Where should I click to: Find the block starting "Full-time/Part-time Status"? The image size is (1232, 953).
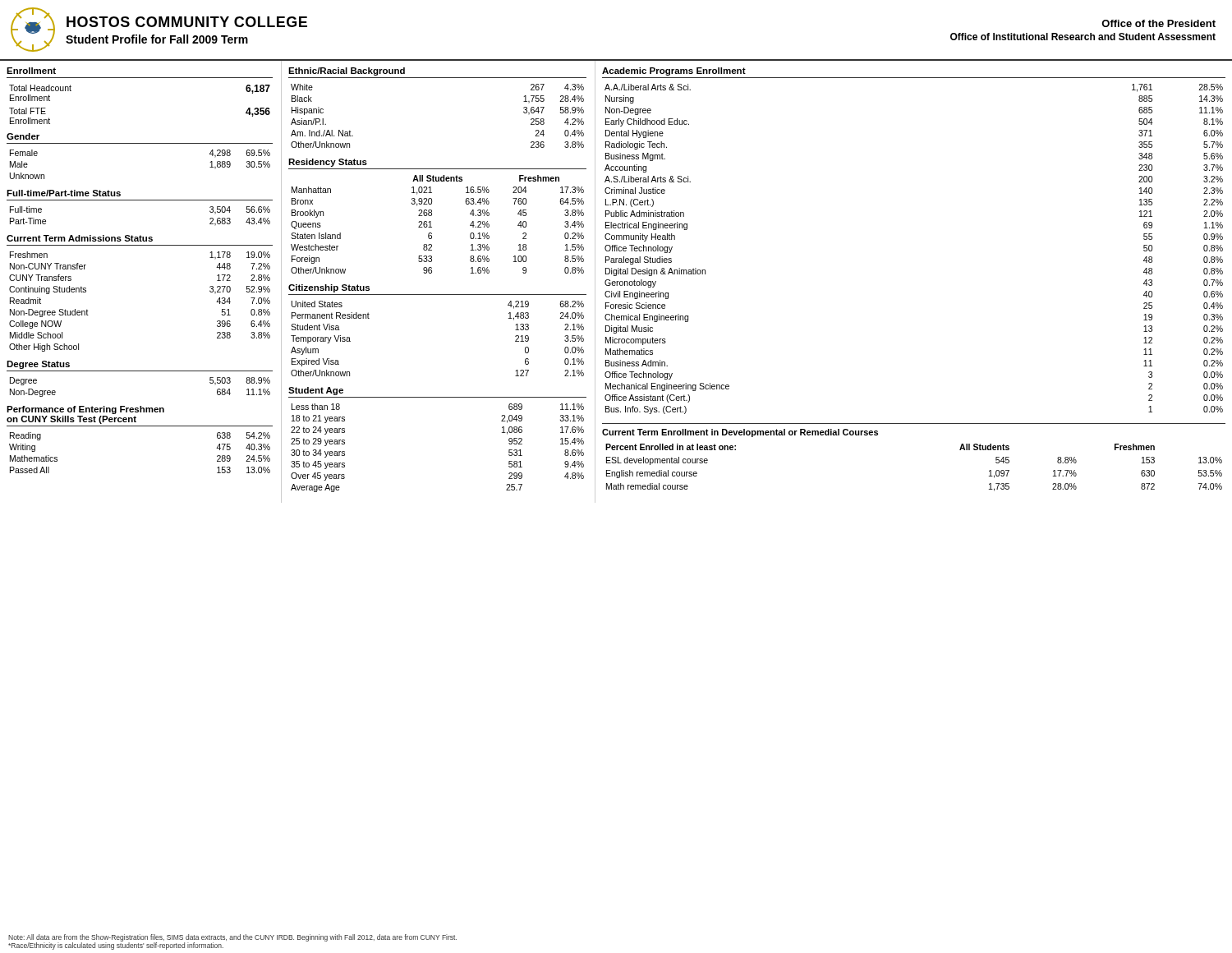[x=64, y=193]
